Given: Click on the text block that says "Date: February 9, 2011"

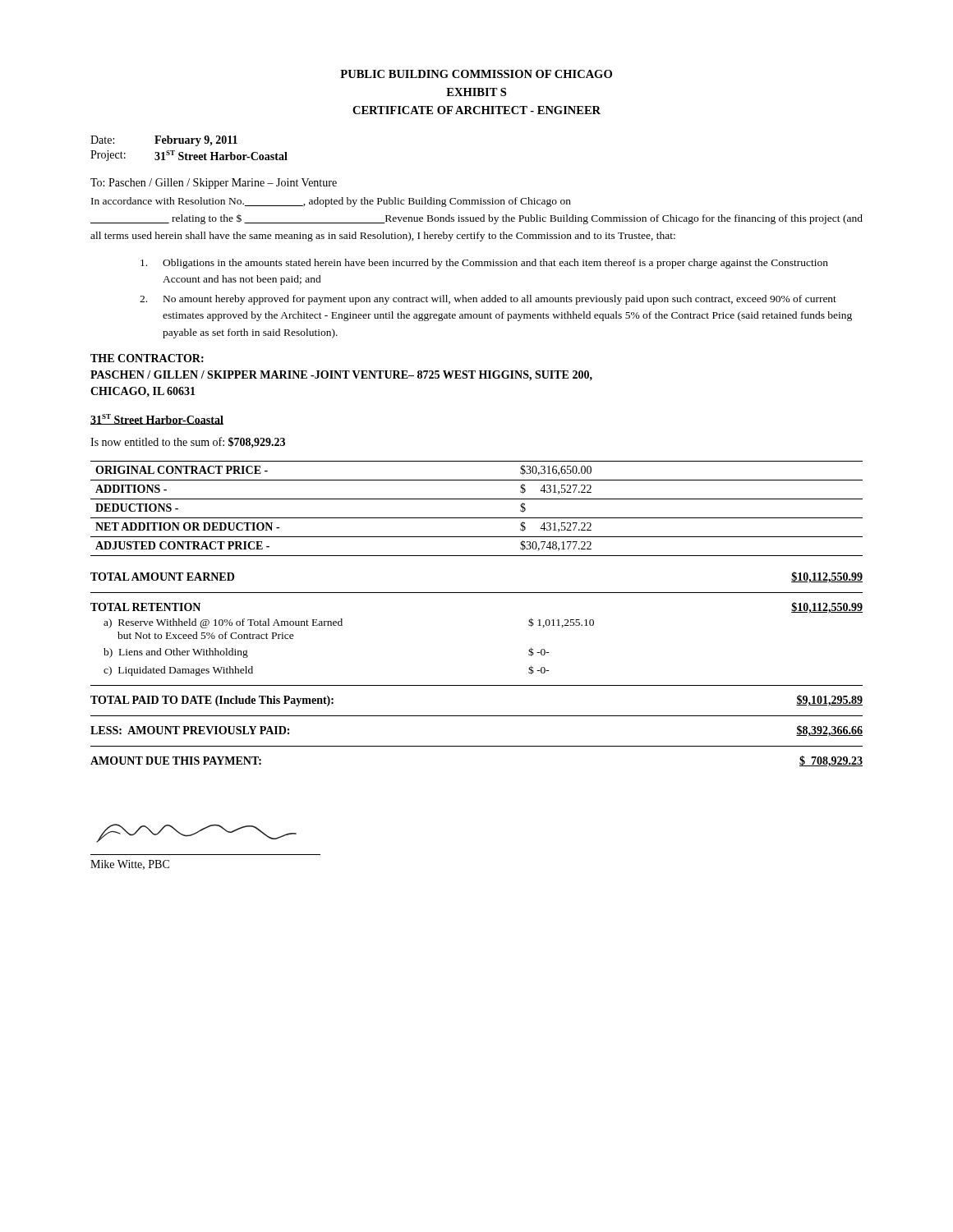Looking at the screenshot, I should (192, 150).
